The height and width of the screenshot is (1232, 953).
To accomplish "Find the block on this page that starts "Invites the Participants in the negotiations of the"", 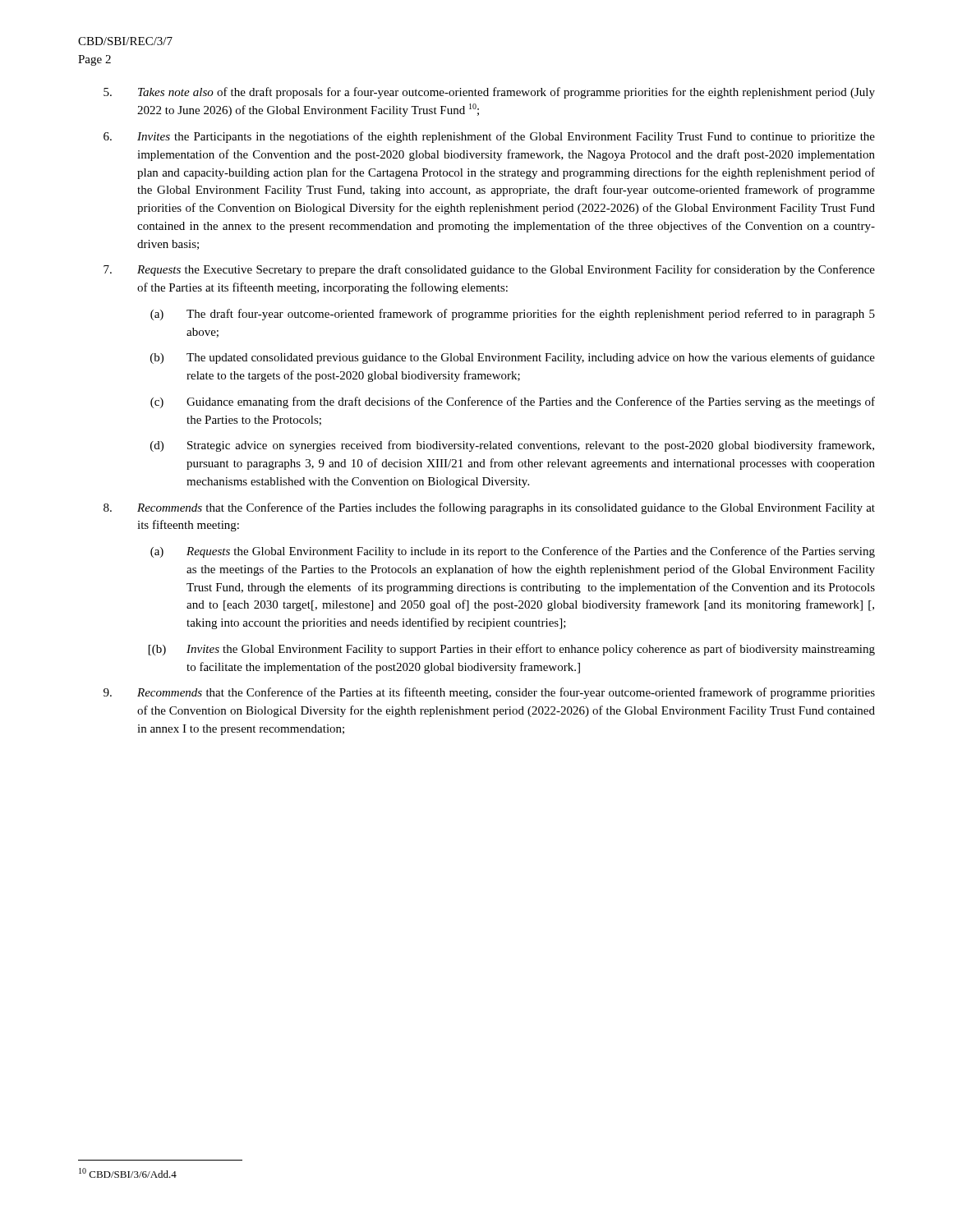I will tap(476, 191).
